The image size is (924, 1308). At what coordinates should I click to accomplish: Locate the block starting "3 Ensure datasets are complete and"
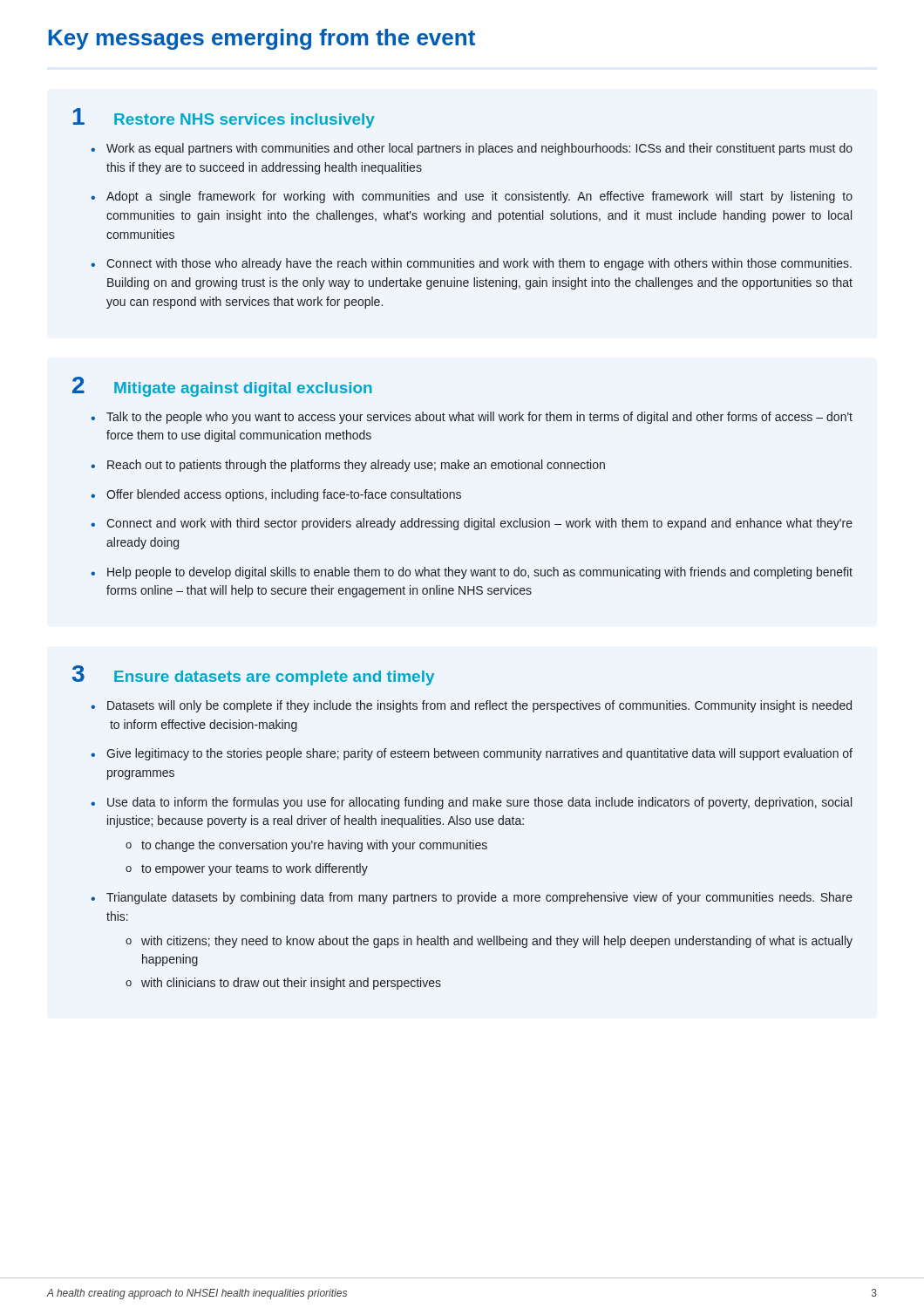point(253,674)
